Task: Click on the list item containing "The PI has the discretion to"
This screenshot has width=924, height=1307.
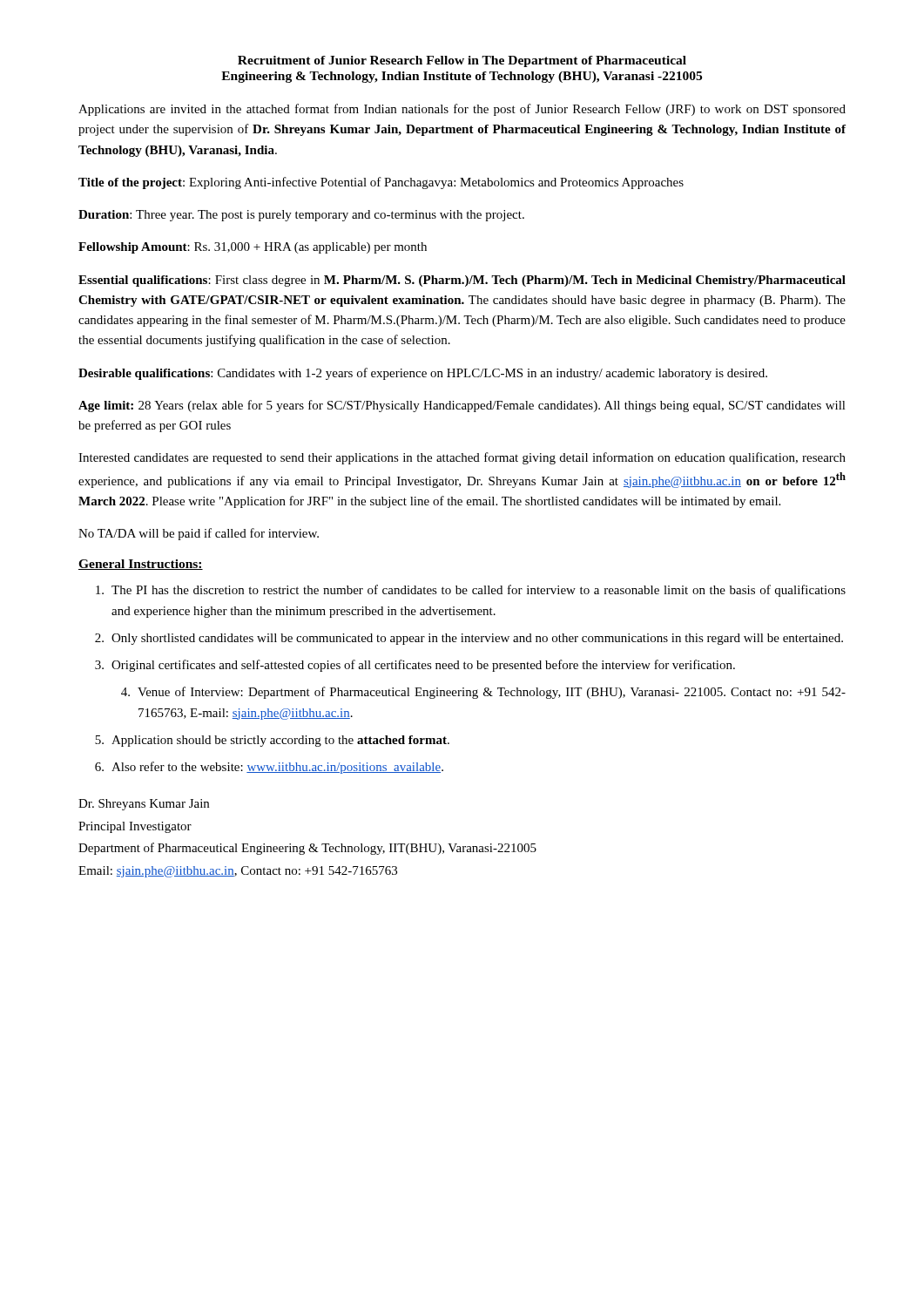Action: click(462, 601)
